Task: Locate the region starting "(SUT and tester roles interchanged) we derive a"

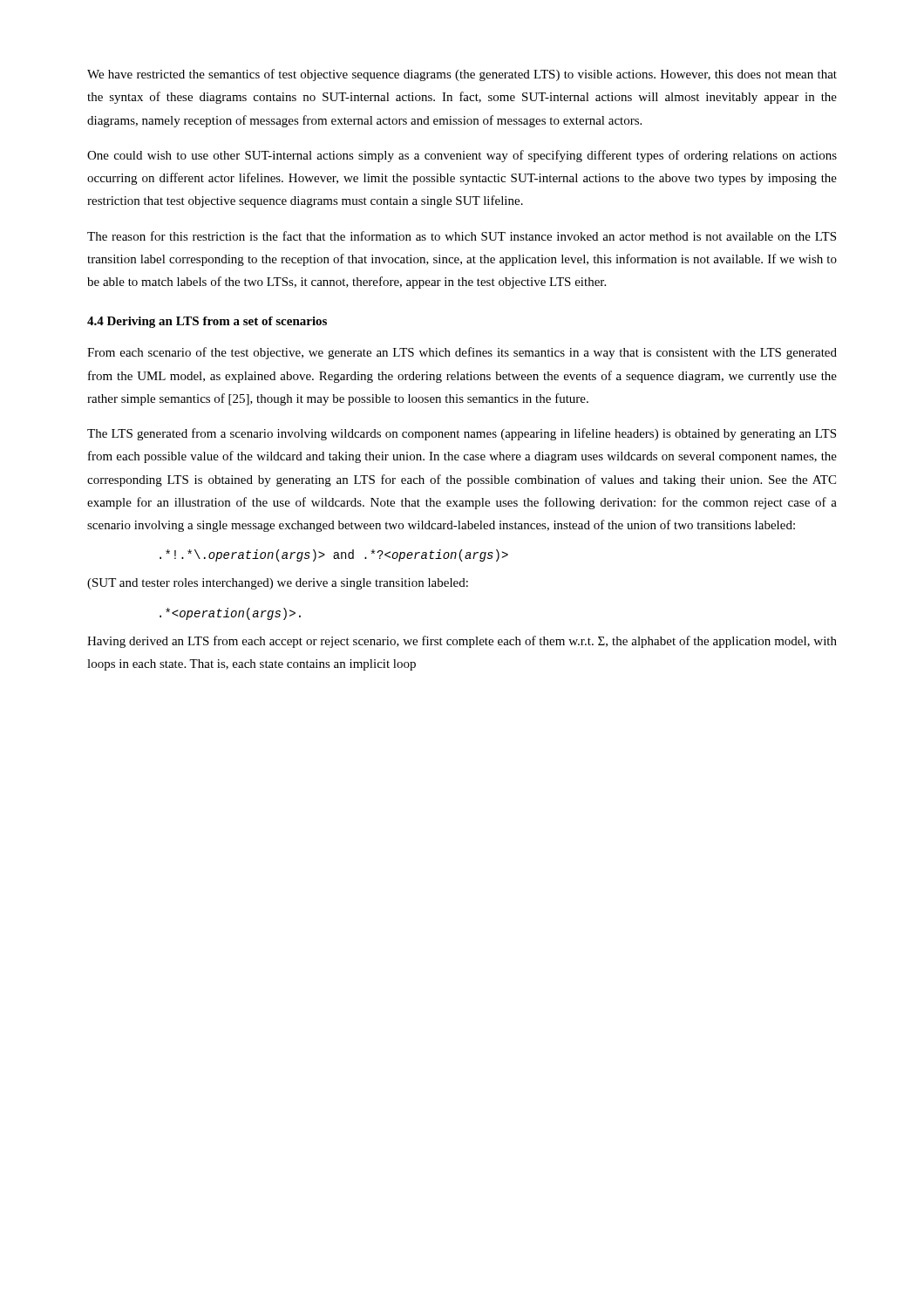Action: [462, 583]
